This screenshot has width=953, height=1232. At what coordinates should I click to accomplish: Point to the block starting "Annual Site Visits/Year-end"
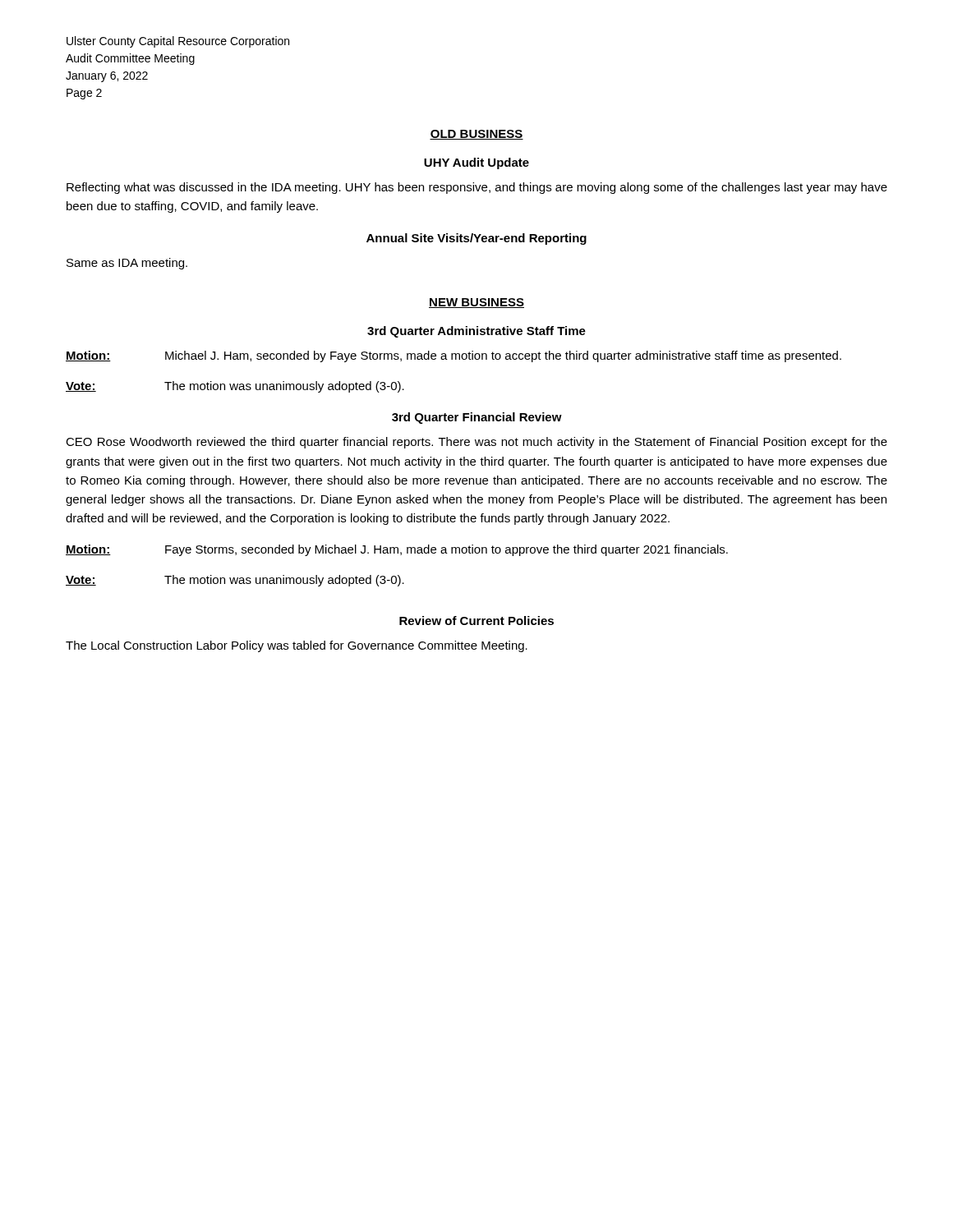point(476,237)
